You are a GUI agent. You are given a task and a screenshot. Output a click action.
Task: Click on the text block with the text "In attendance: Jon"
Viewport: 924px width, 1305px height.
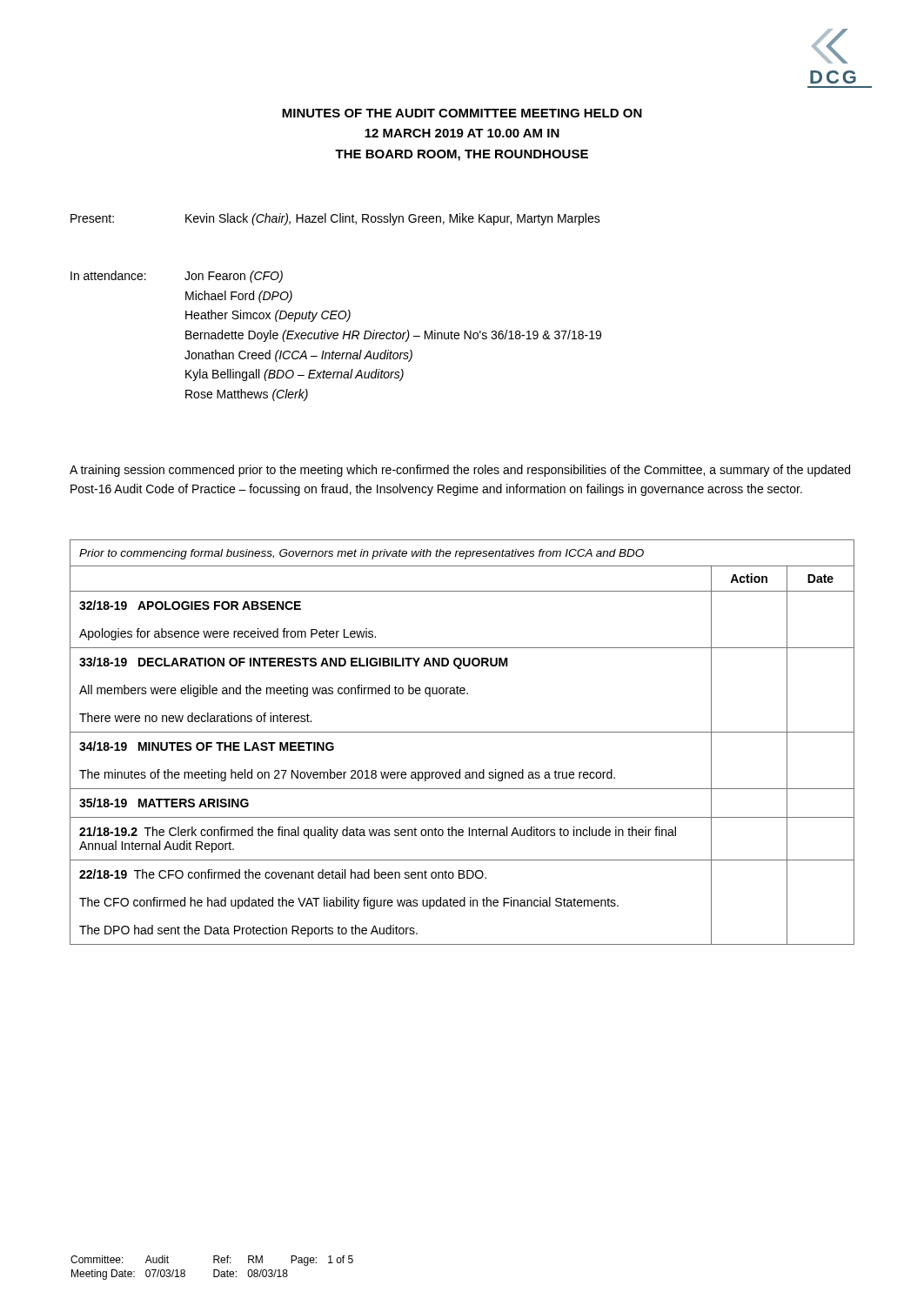[x=336, y=335]
